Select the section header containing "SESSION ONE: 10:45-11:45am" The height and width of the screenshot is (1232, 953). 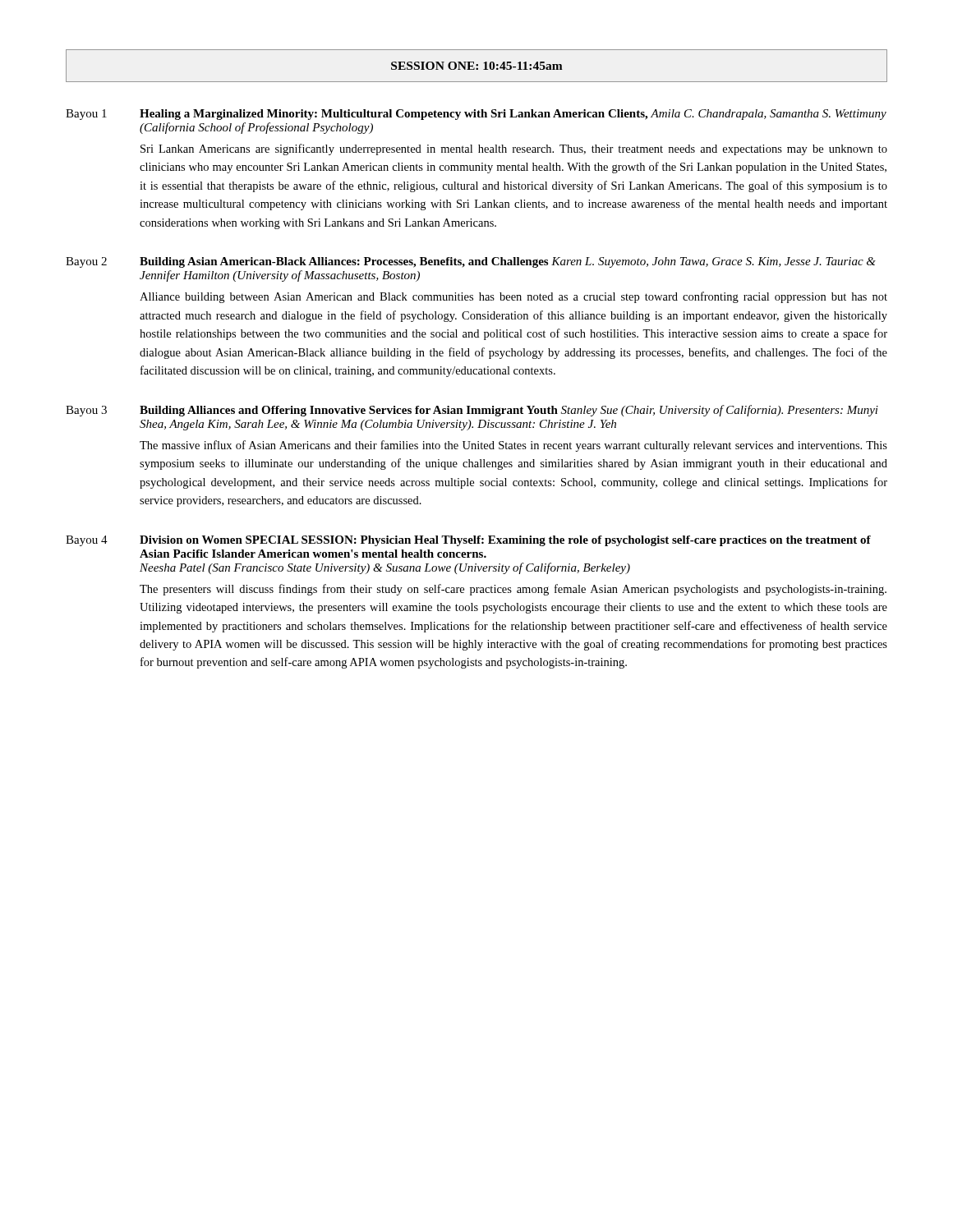476,65
